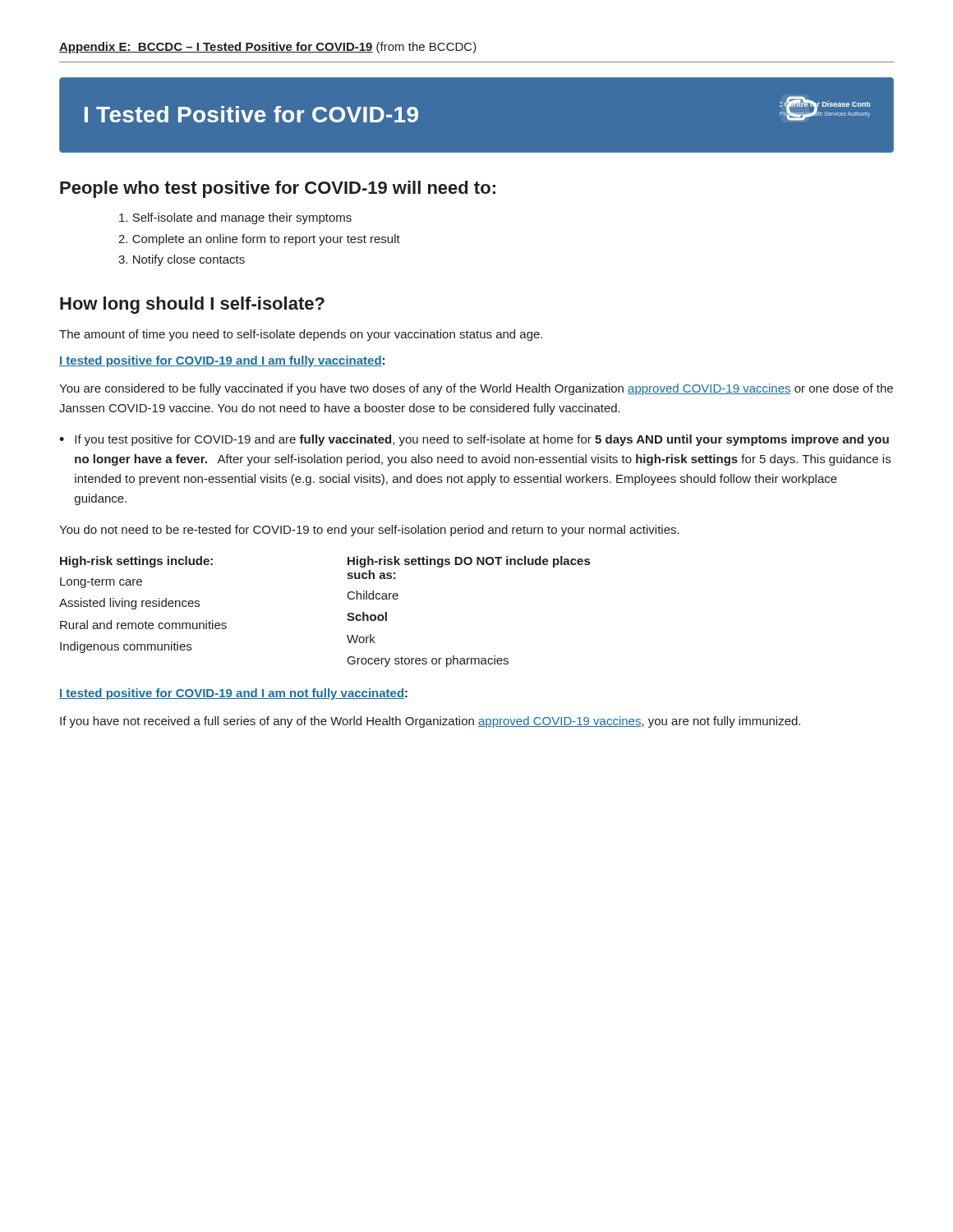Viewport: 953px width, 1232px height.
Task: Where is the passage that starts "You do not need to"?
Action: (x=370, y=529)
